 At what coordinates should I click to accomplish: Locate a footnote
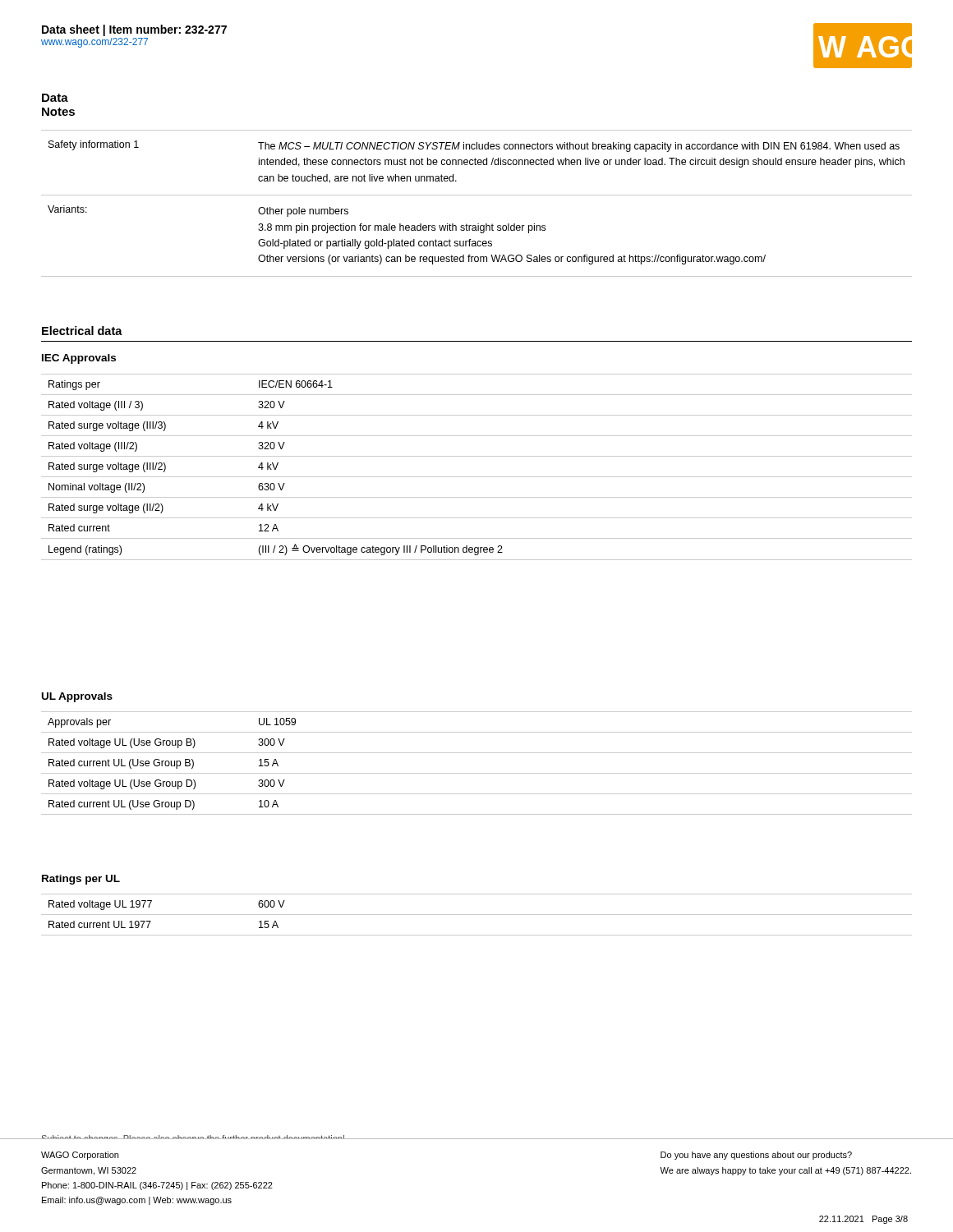193,1138
